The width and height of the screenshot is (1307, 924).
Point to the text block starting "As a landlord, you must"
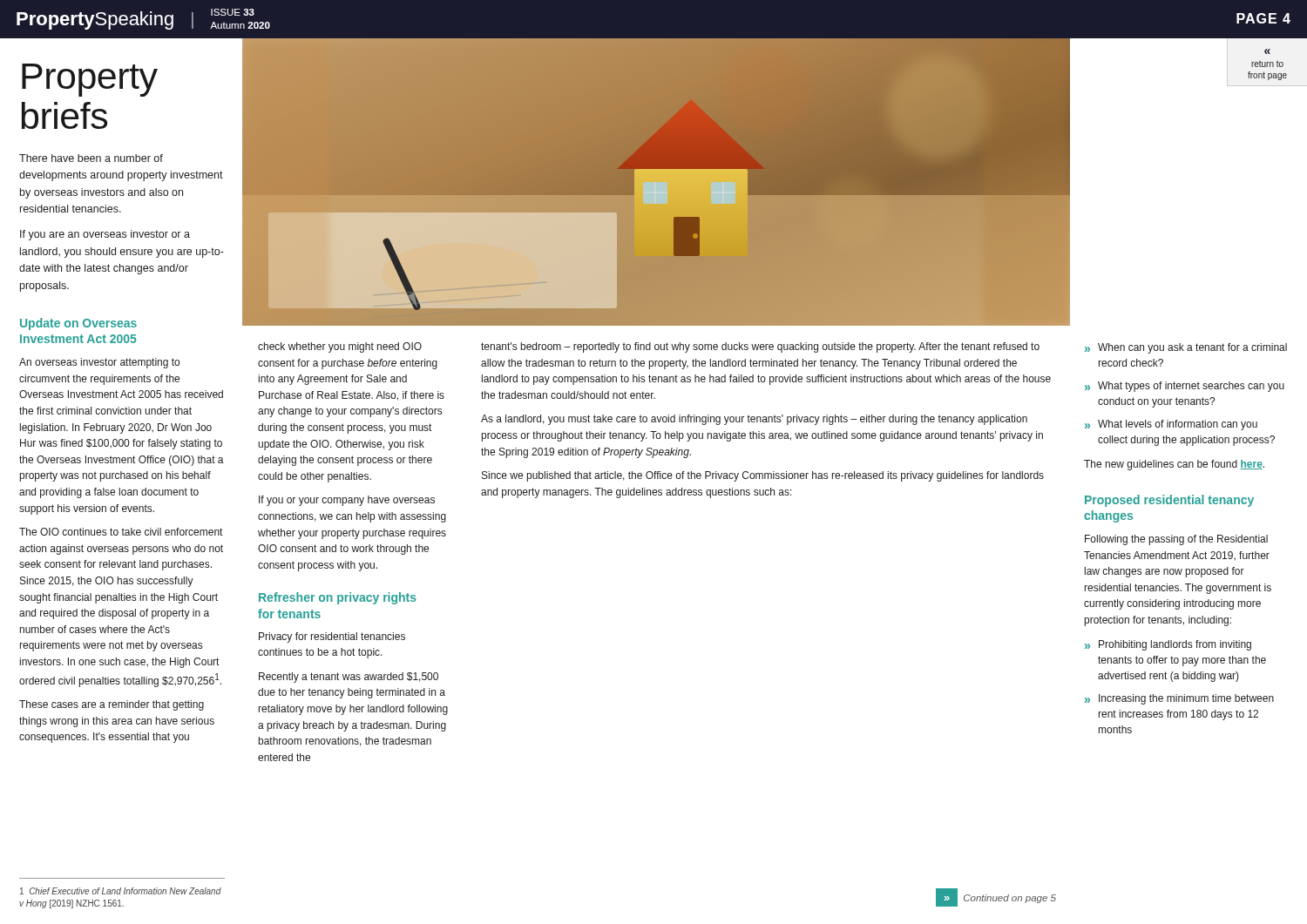click(x=762, y=435)
